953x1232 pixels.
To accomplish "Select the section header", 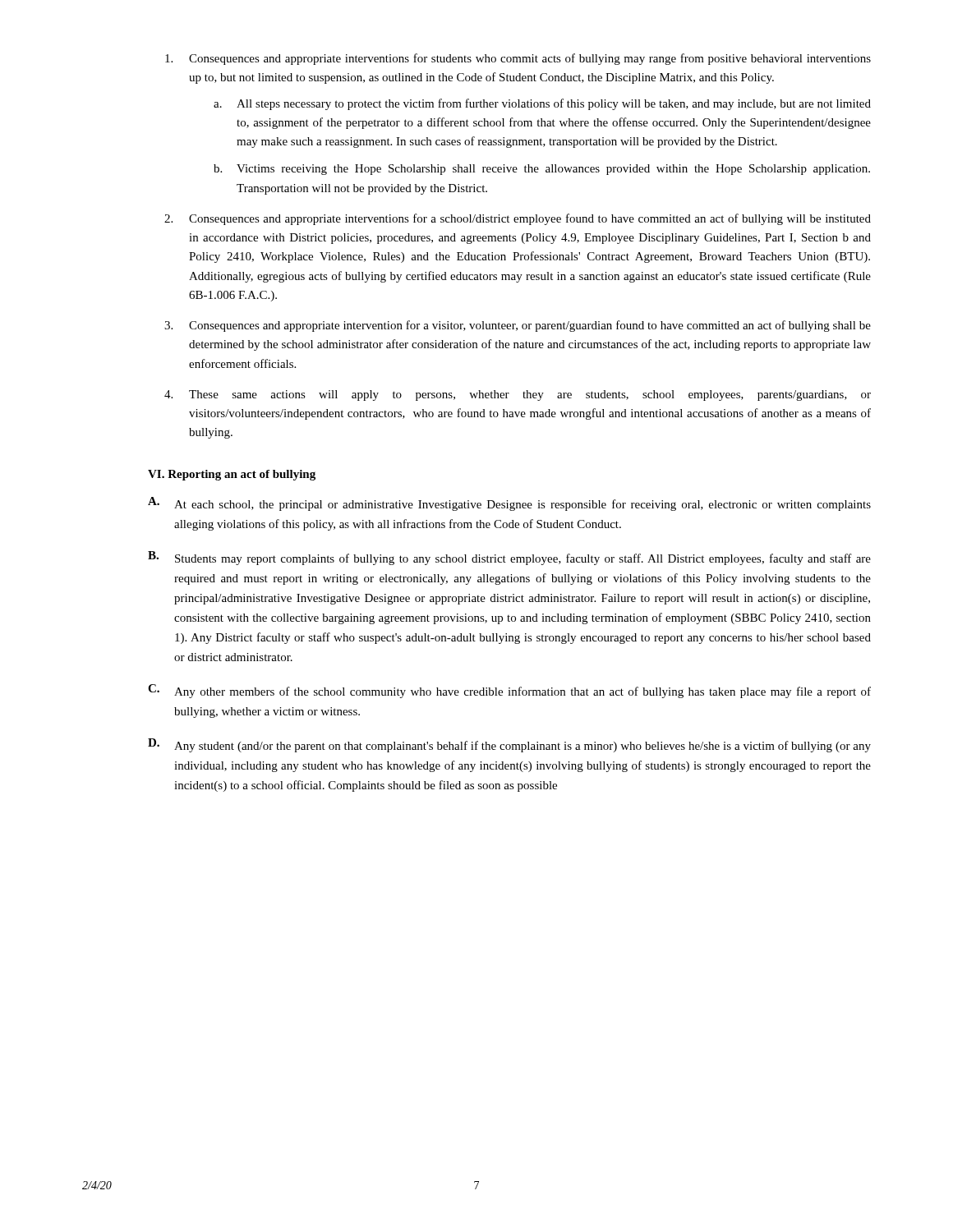I will tap(232, 474).
